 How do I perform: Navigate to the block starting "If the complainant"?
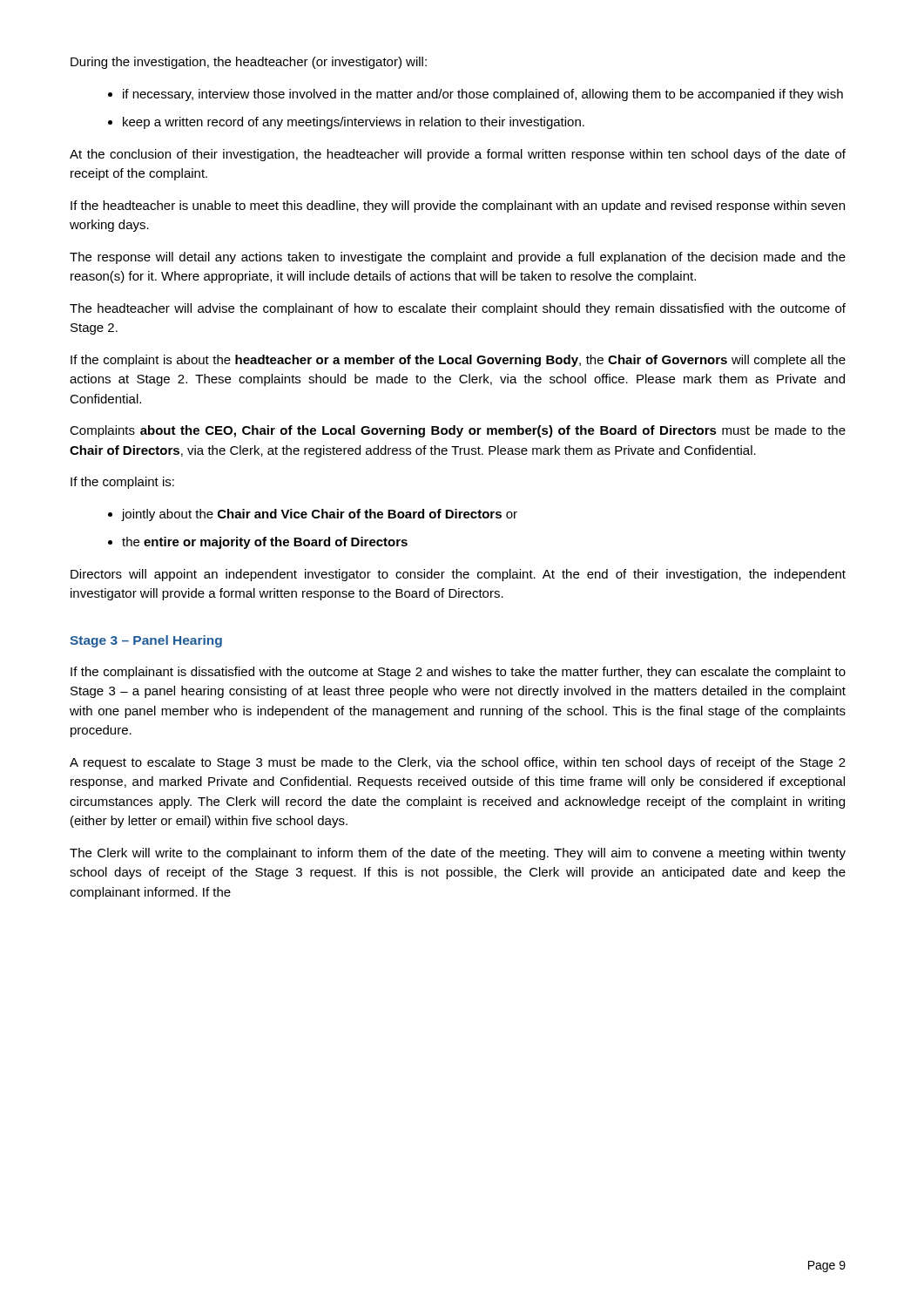pos(458,701)
